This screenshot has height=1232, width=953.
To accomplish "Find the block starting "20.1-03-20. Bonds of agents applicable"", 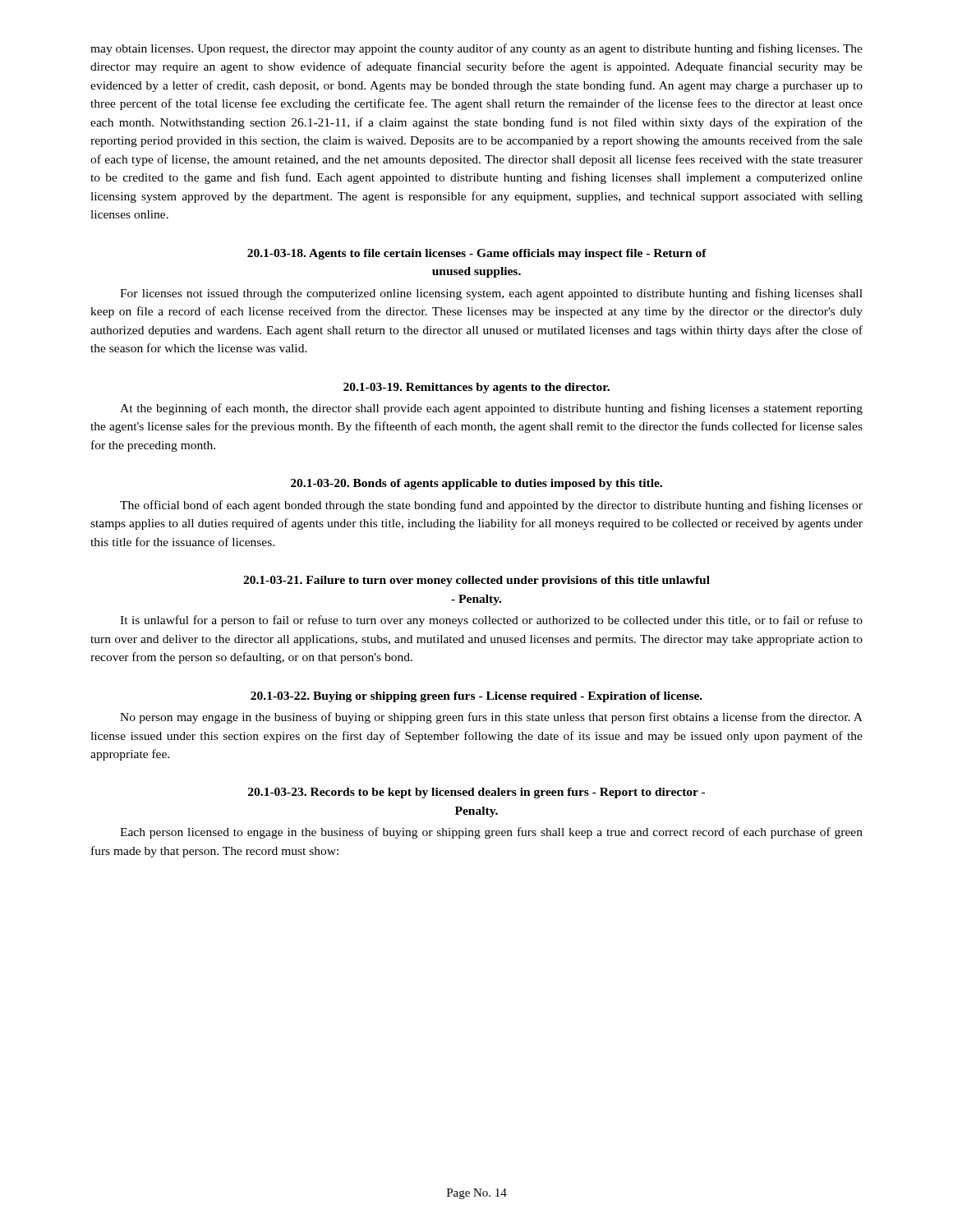I will [x=476, y=483].
